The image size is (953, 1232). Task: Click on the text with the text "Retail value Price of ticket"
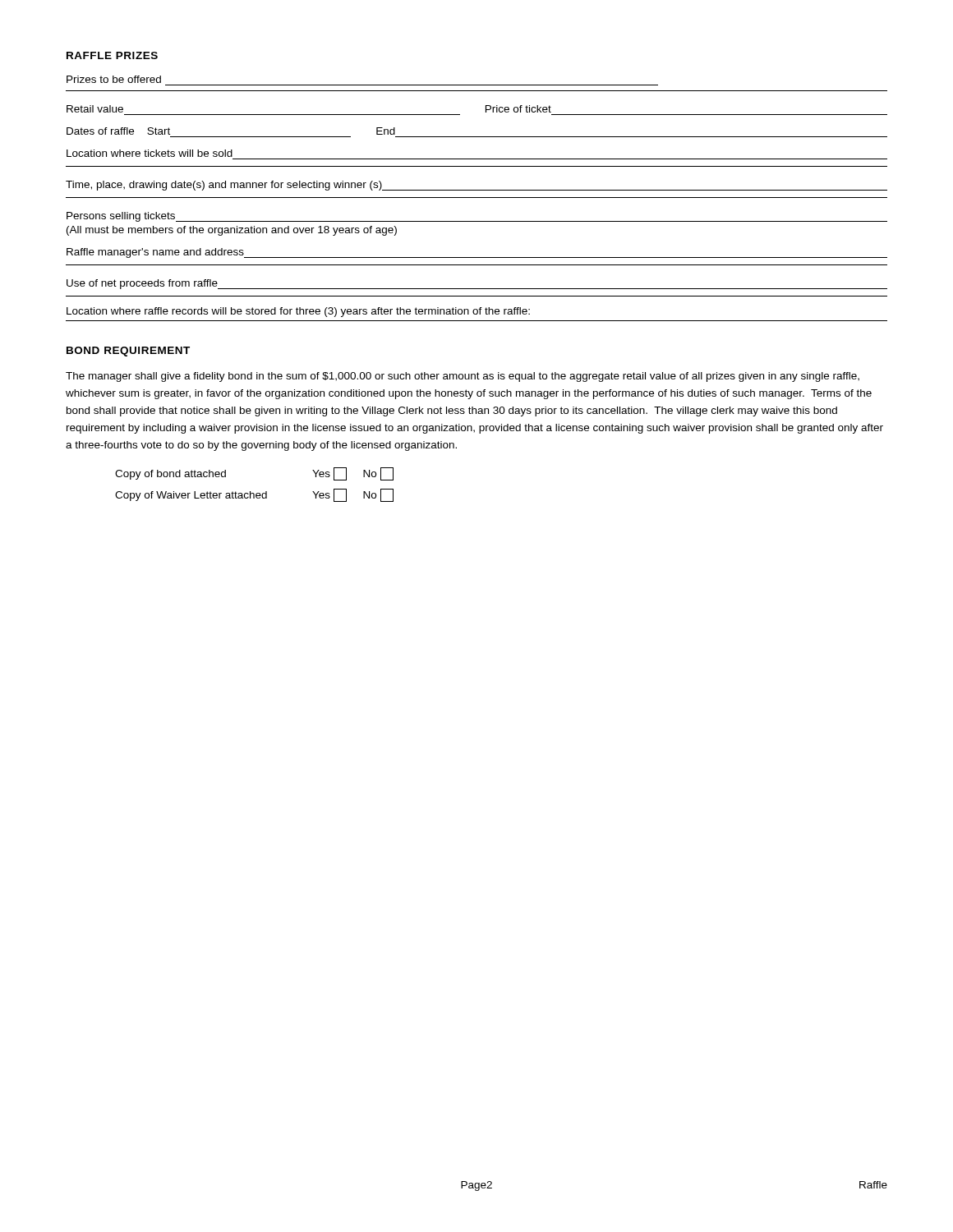tap(476, 107)
